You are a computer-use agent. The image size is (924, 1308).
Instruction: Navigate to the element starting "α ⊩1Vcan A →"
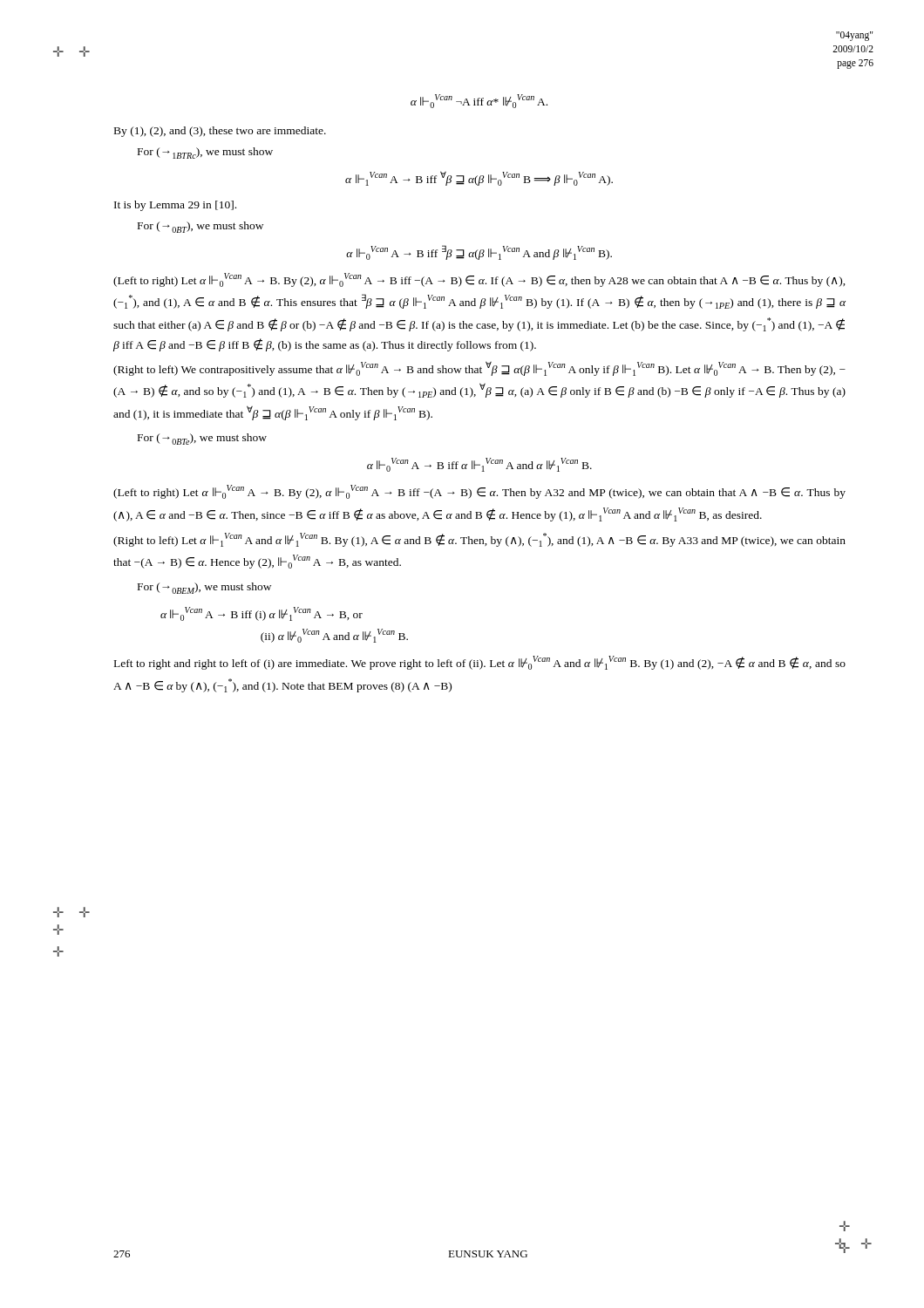[479, 179]
